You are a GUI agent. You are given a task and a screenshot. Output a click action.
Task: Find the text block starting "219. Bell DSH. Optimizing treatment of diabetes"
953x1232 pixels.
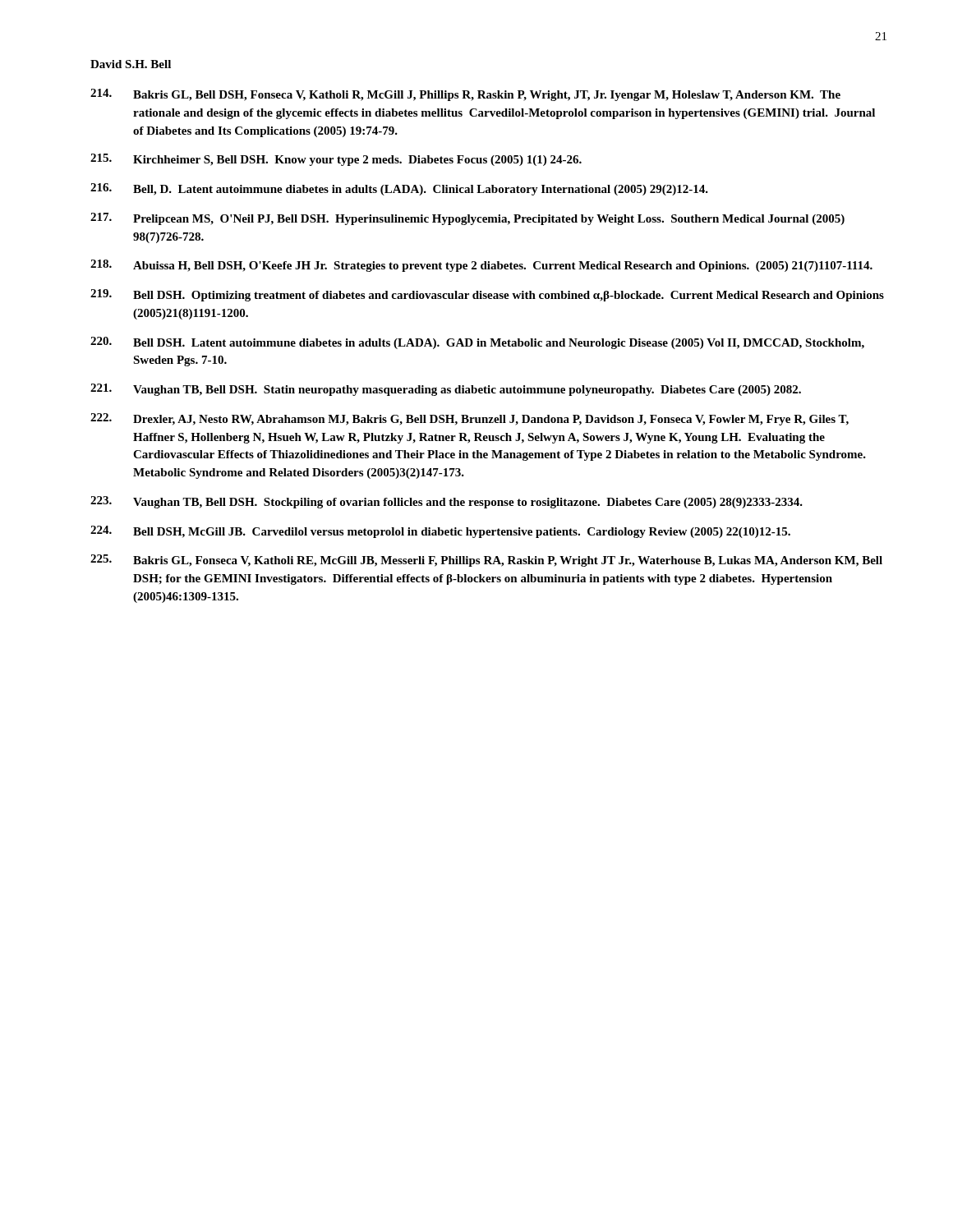[489, 305]
